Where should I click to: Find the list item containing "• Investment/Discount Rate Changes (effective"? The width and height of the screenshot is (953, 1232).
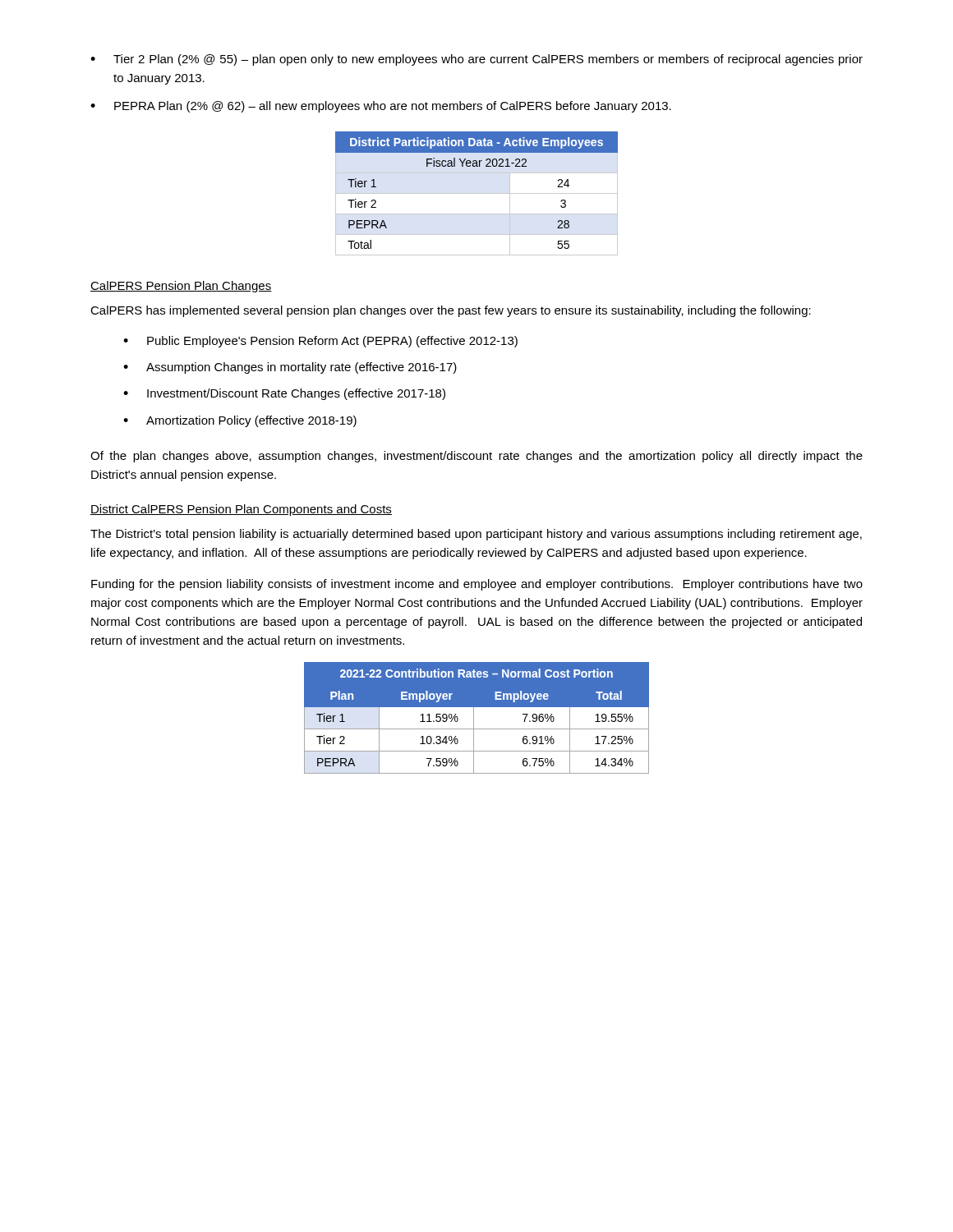tap(284, 394)
